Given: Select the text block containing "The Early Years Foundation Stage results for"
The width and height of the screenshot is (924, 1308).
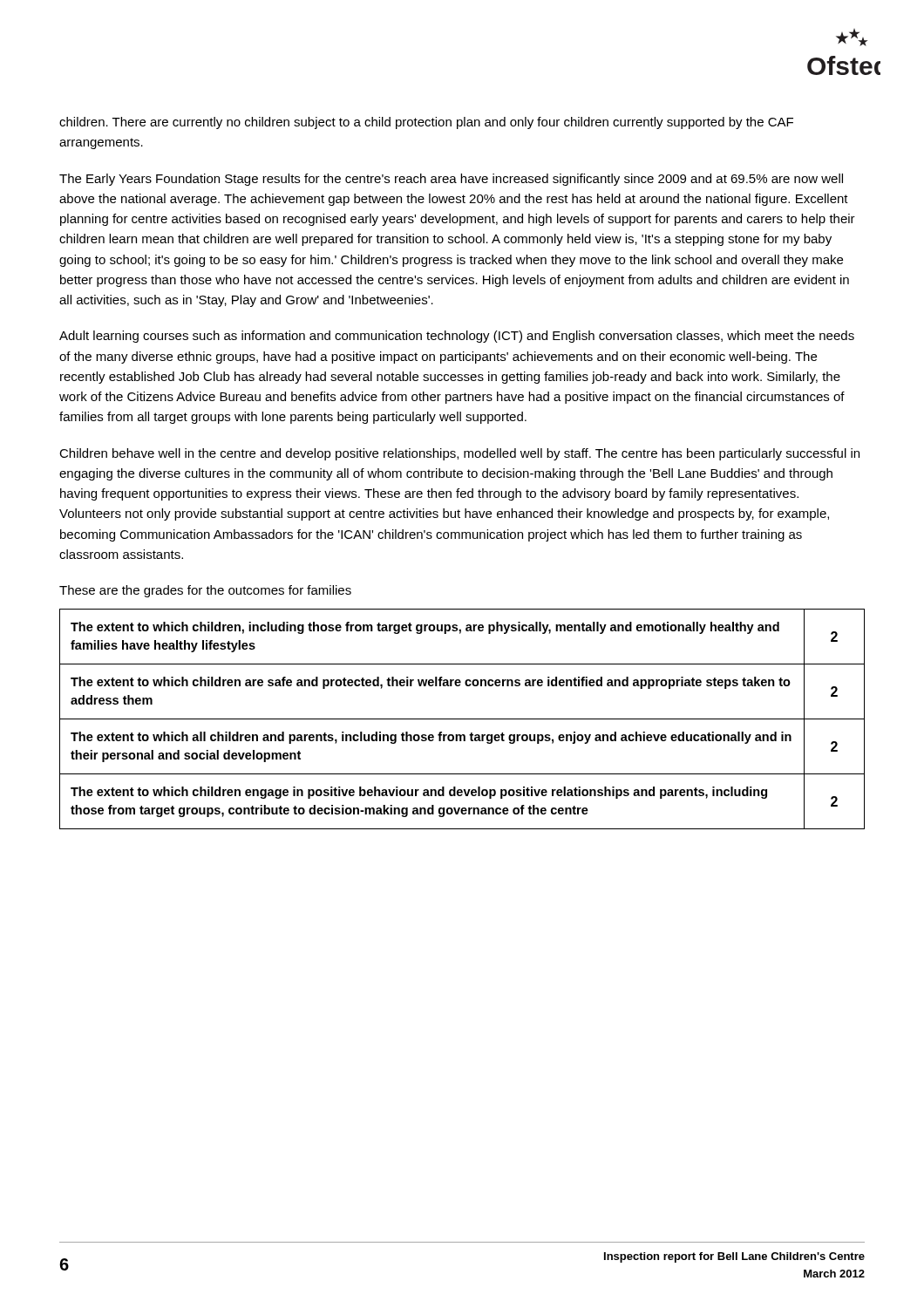Looking at the screenshot, I should pos(457,239).
